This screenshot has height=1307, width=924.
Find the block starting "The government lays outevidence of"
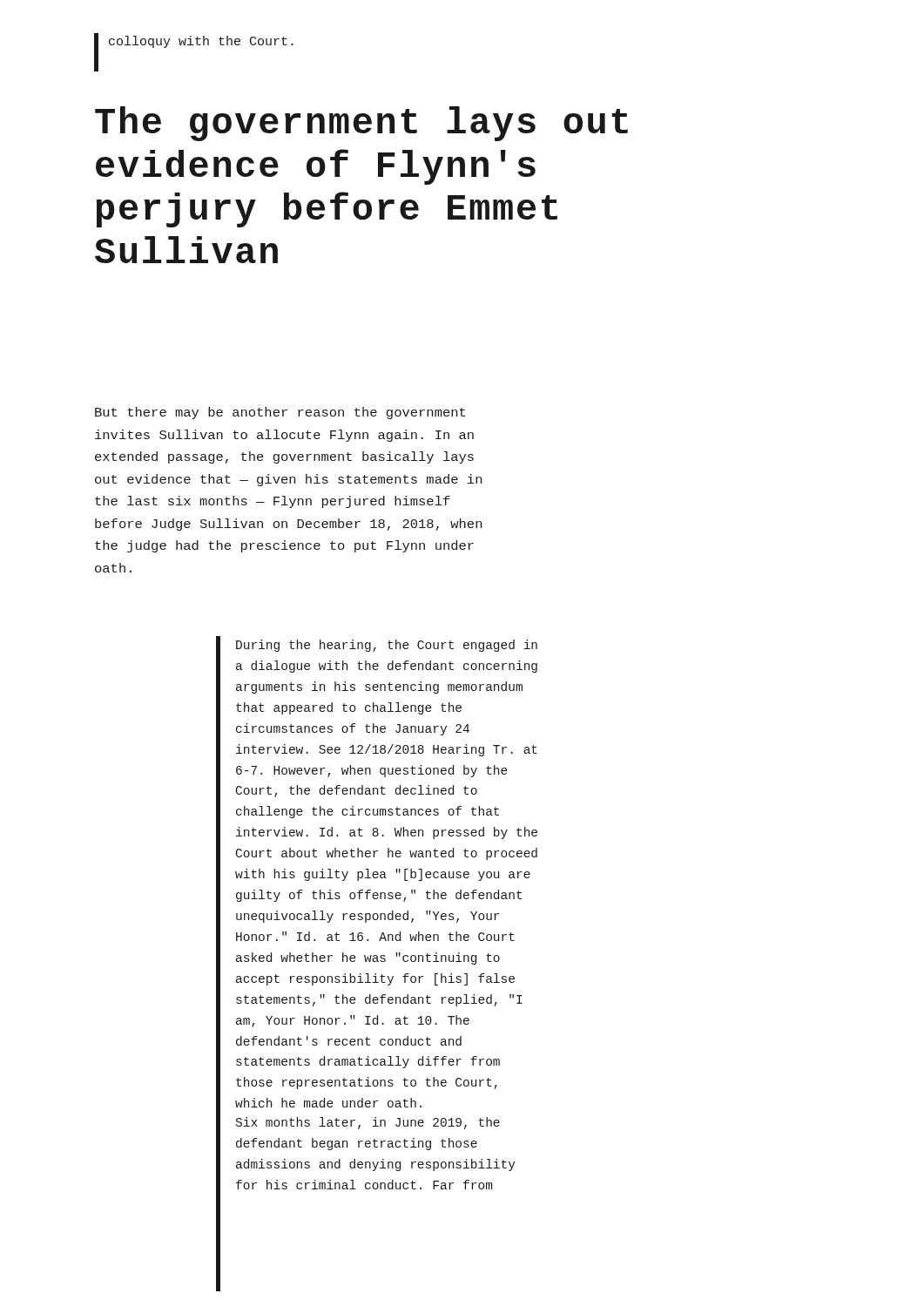(363, 189)
